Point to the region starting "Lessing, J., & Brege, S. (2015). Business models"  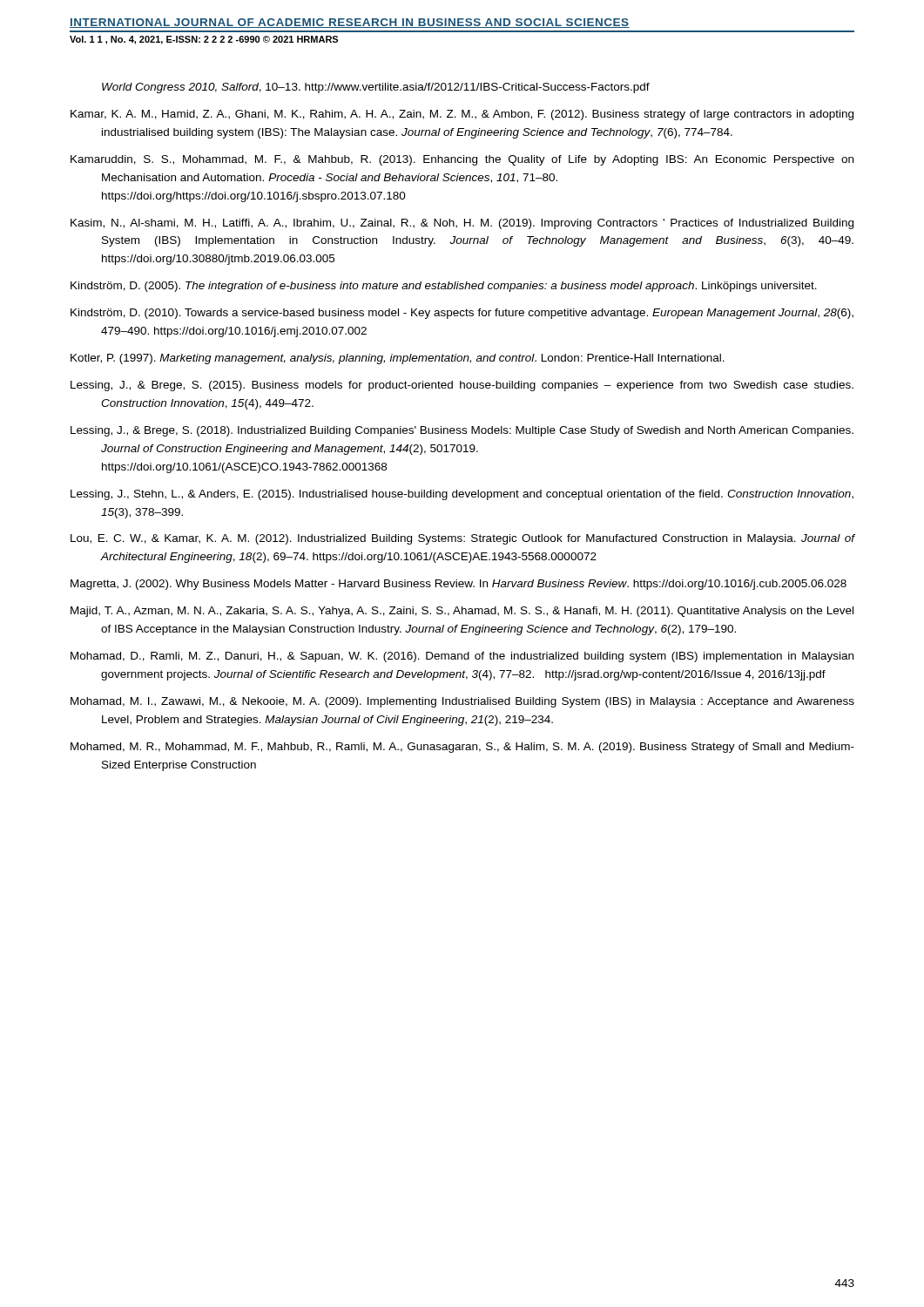[x=462, y=394]
